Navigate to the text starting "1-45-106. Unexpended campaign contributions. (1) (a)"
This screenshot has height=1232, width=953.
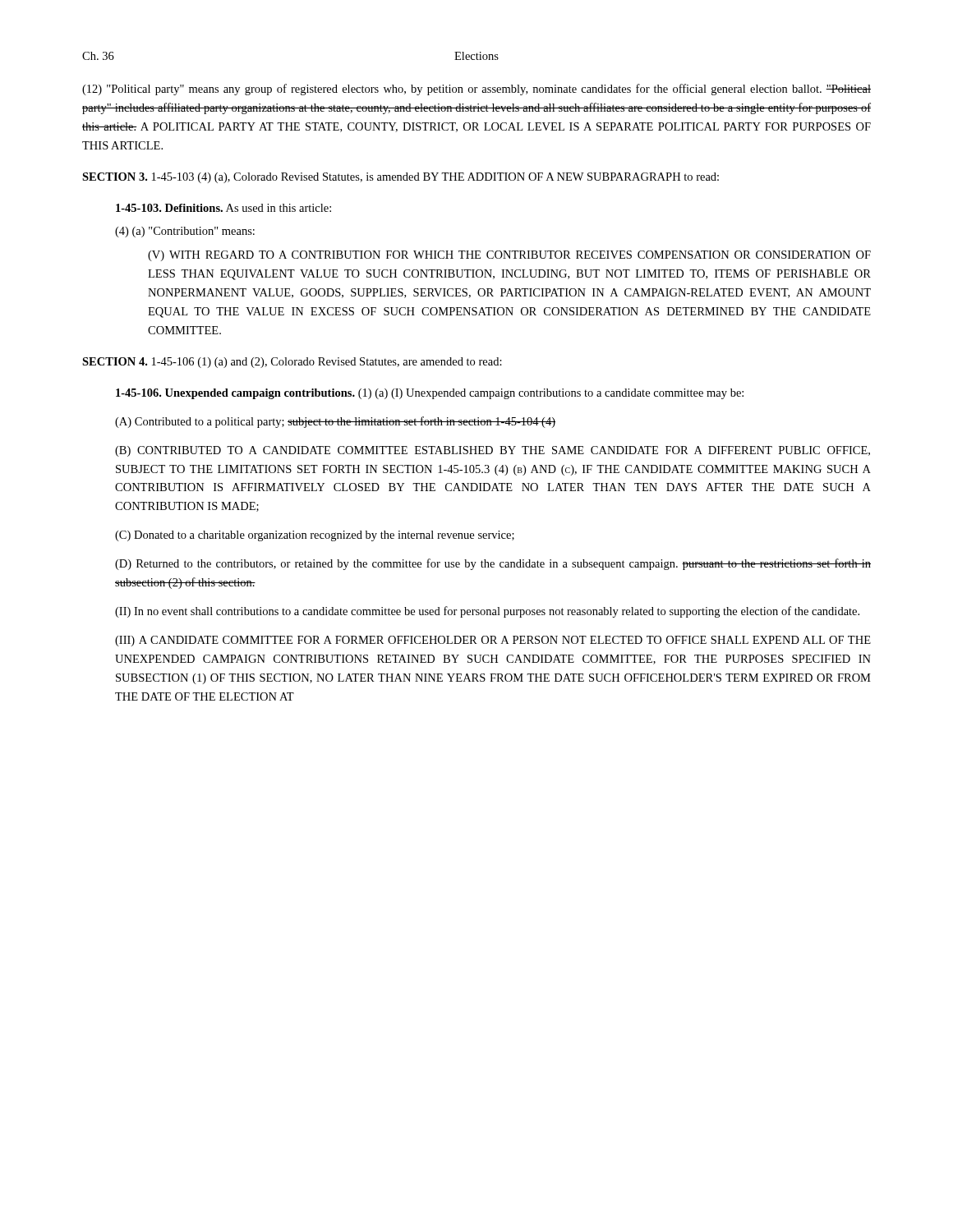[430, 392]
